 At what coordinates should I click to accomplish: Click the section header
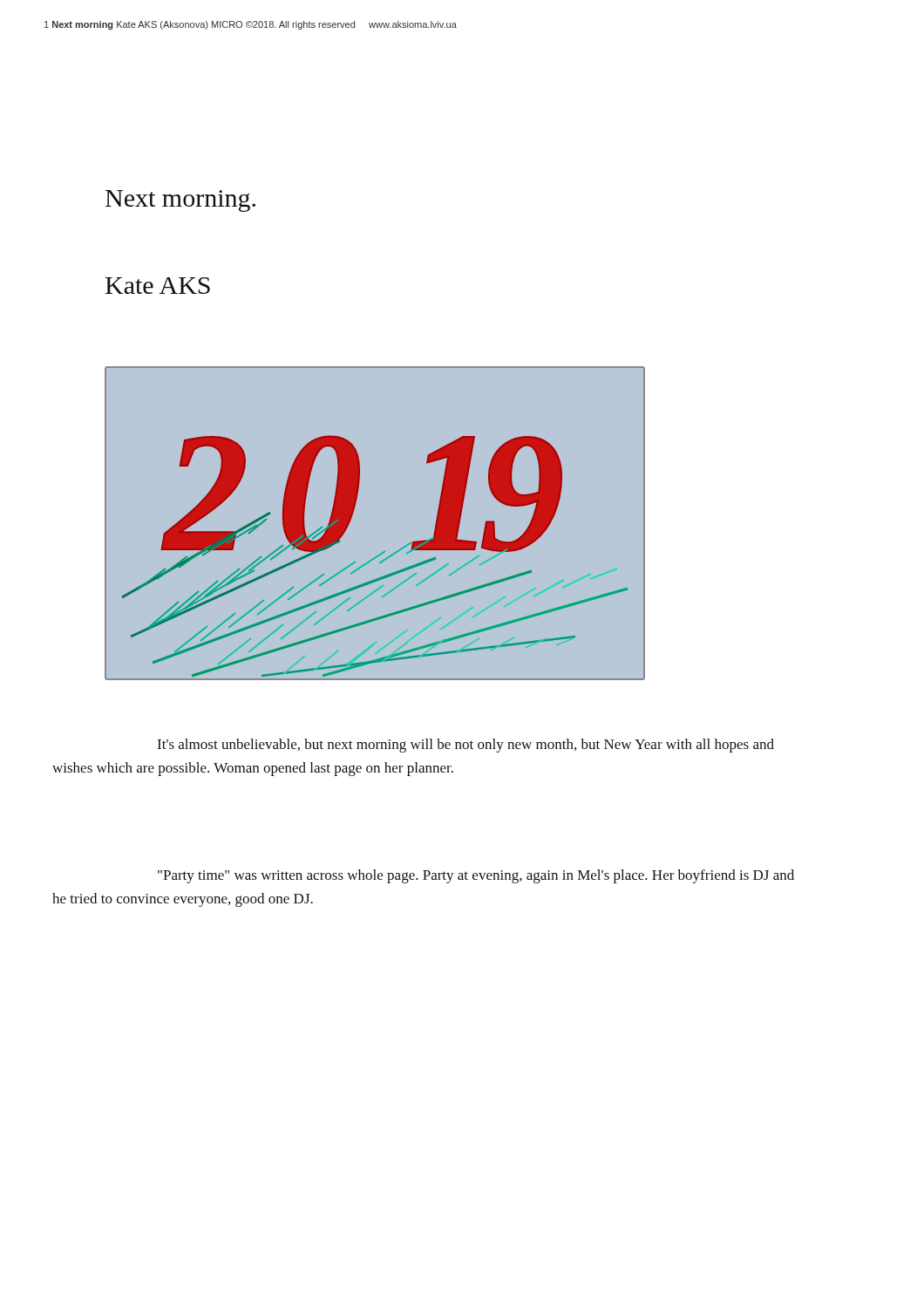158,285
